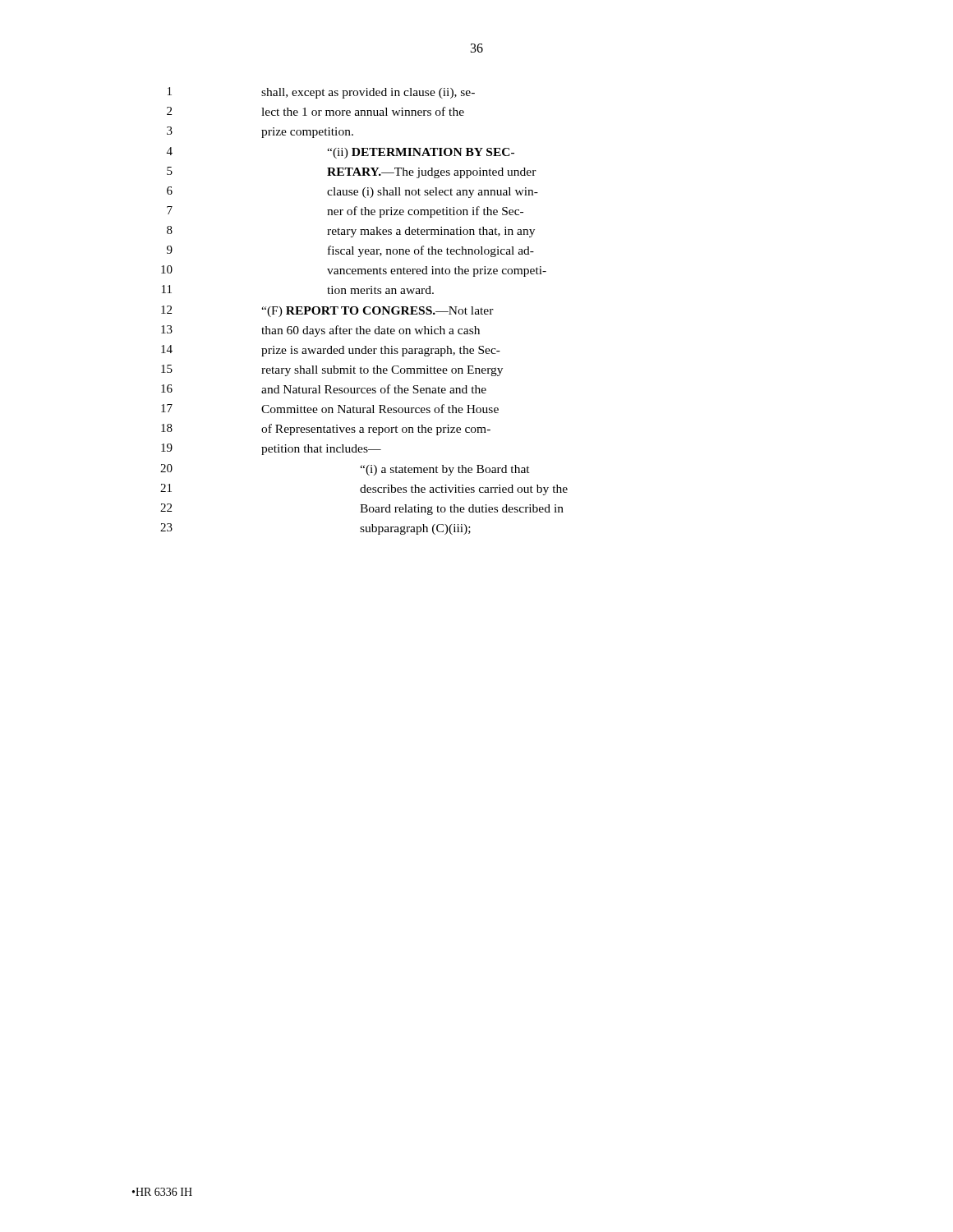This screenshot has height=1232, width=953.
Task: Locate the list item that says "5 RETARY.—The judges appointed"
Action: pos(501,171)
